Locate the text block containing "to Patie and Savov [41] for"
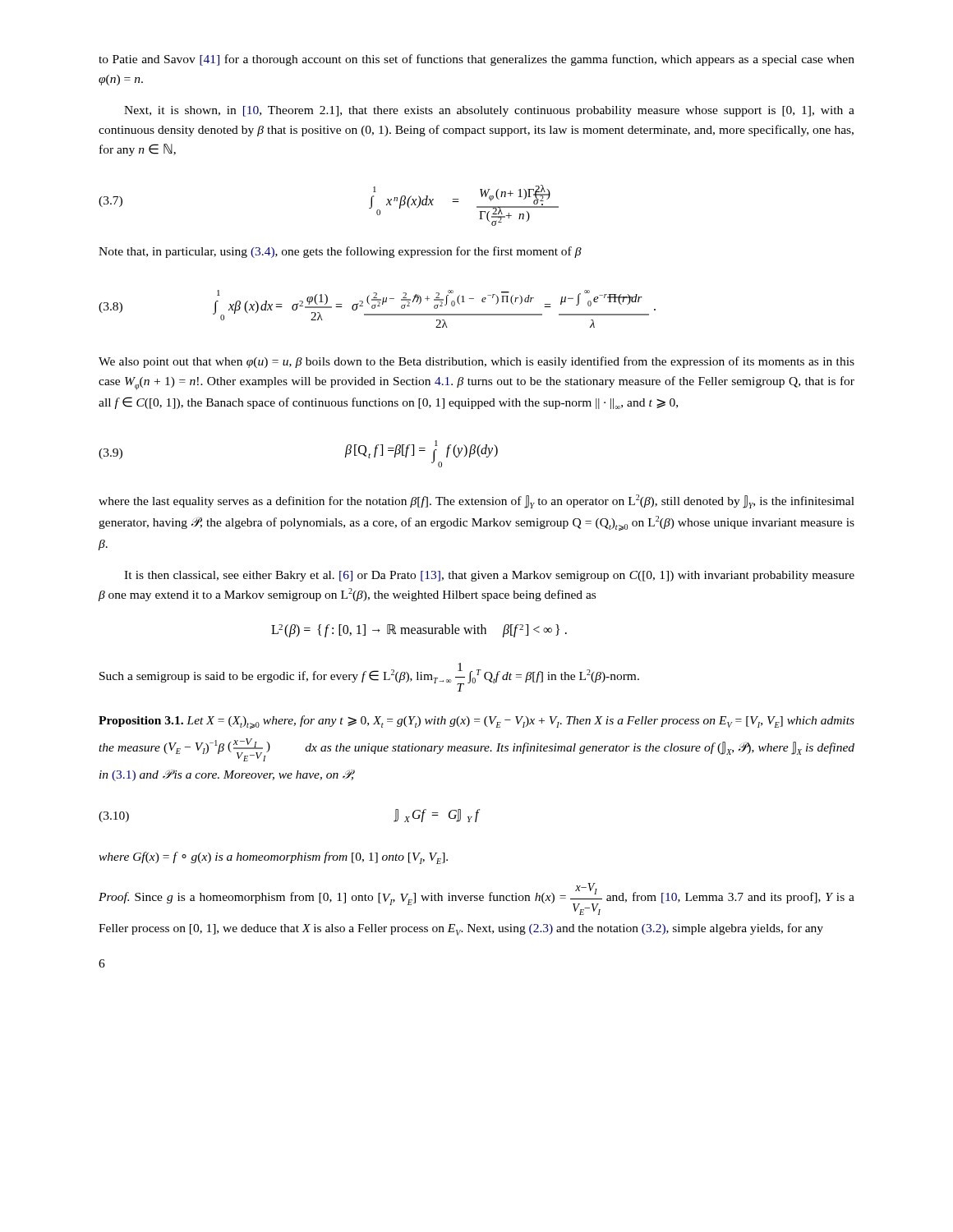This screenshot has height=1232, width=953. tap(476, 104)
